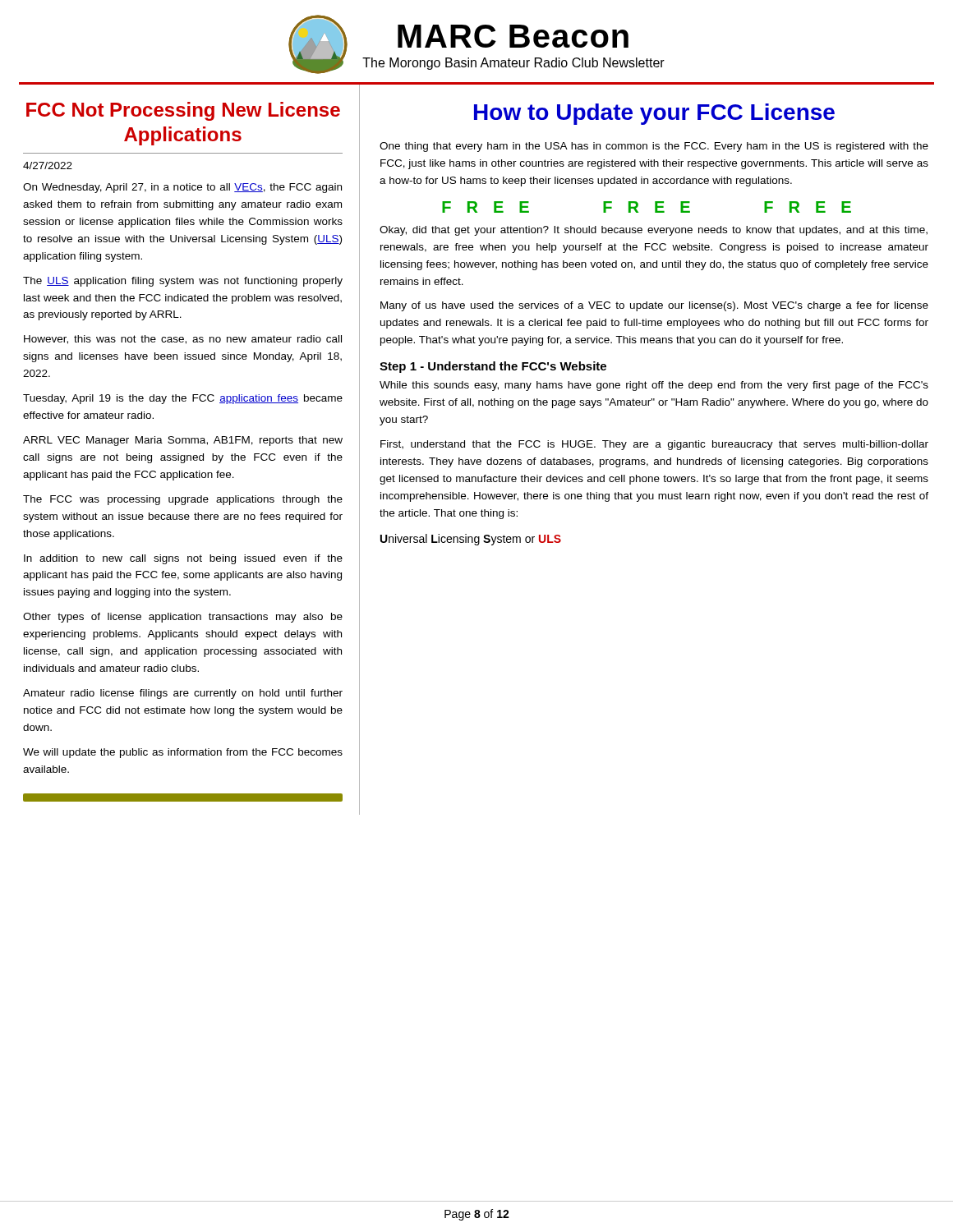Find the text block containing "We will update"
The height and width of the screenshot is (1232, 953).
(183, 760)
